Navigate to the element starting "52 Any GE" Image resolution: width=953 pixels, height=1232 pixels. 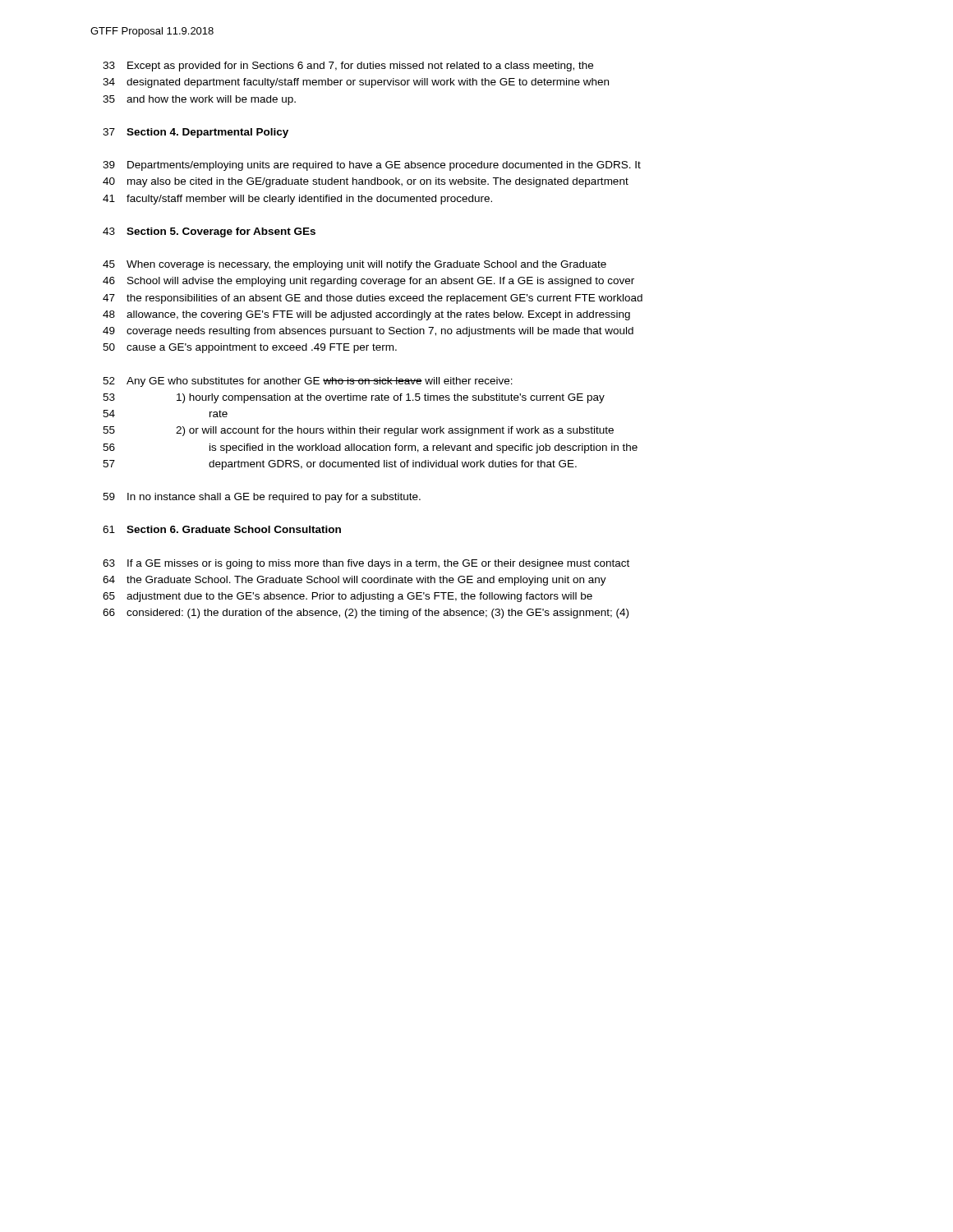[x=489, y=381]
